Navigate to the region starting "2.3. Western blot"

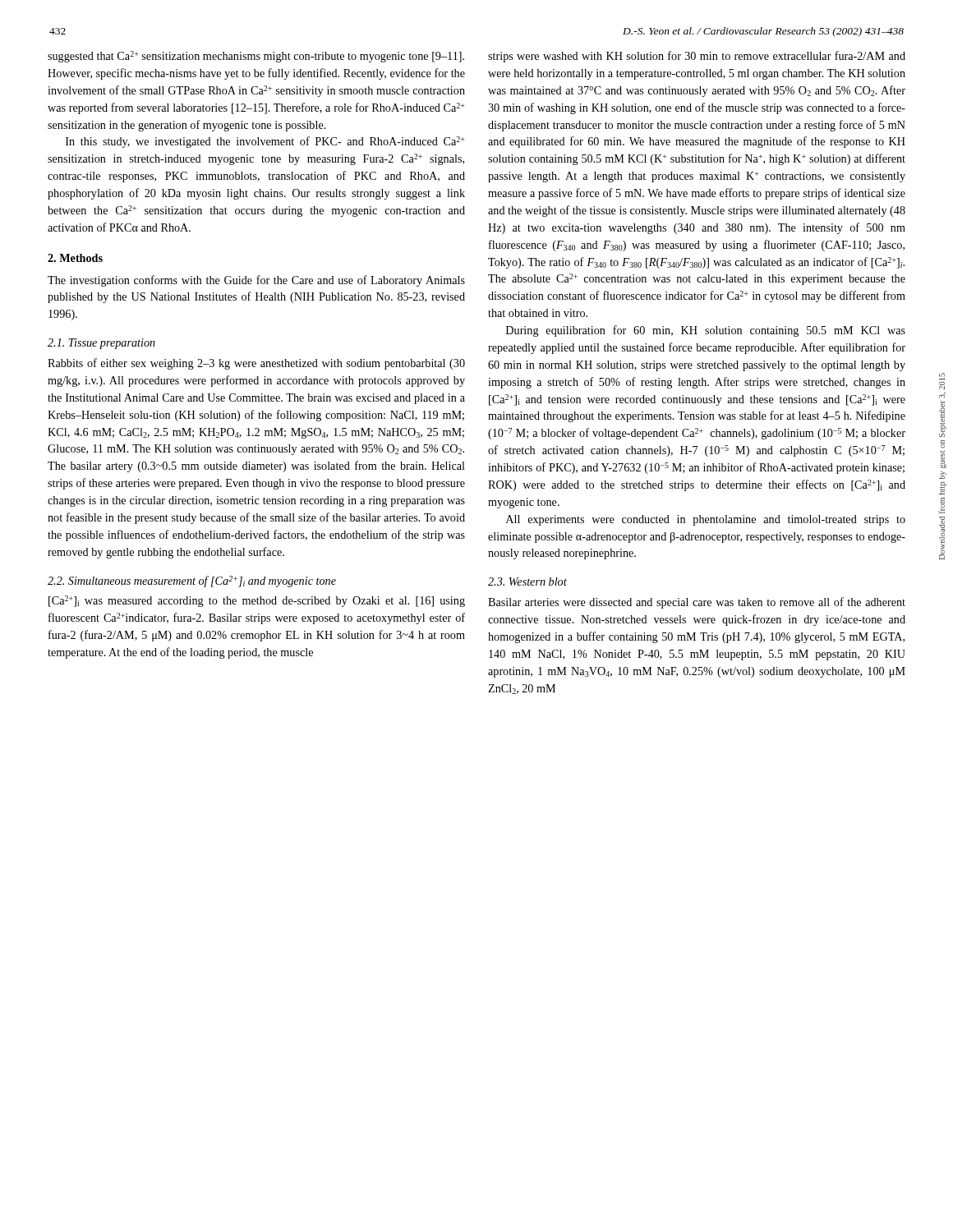coord(527,582)
